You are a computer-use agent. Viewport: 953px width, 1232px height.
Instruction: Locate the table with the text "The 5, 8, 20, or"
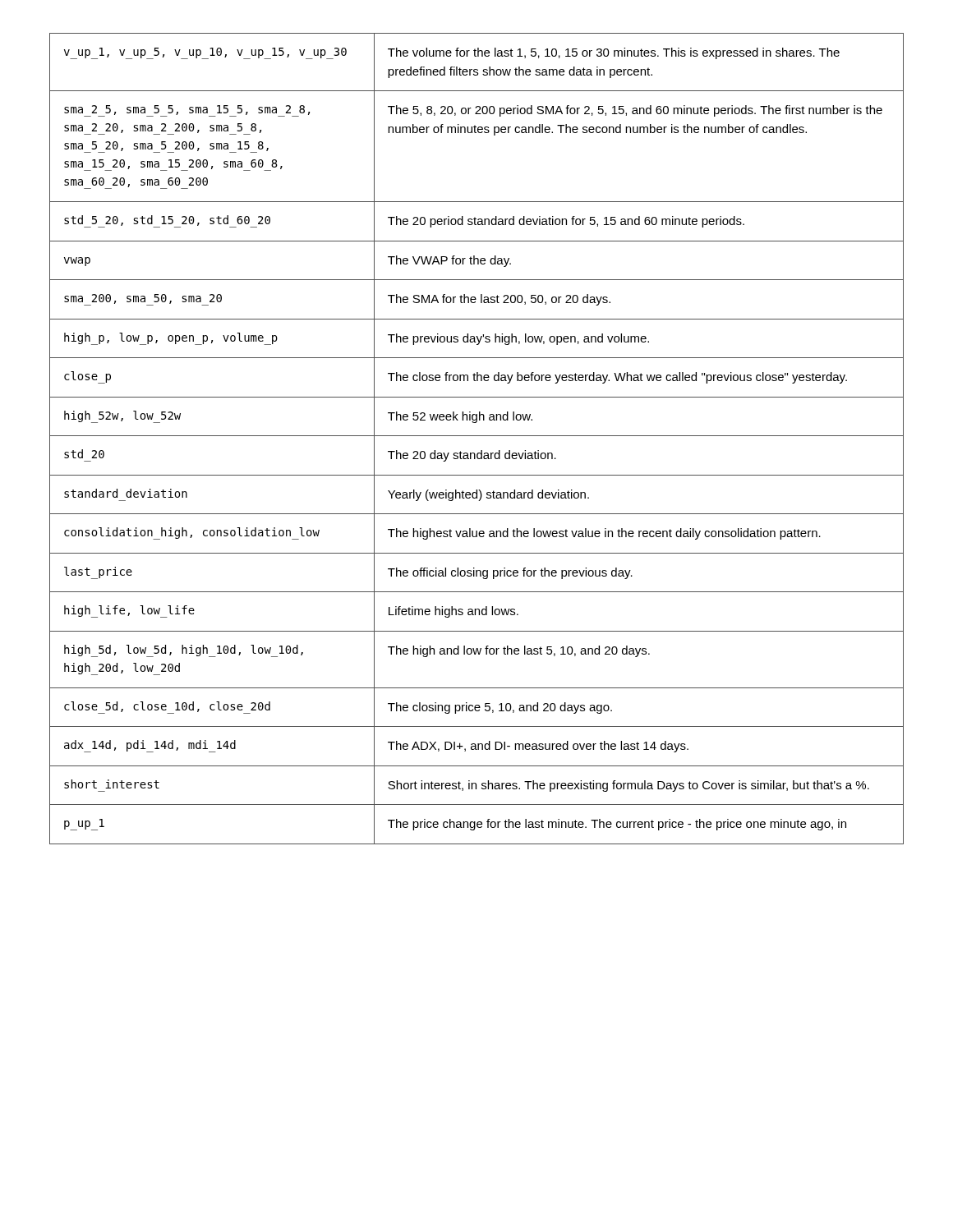pos(476,438)
